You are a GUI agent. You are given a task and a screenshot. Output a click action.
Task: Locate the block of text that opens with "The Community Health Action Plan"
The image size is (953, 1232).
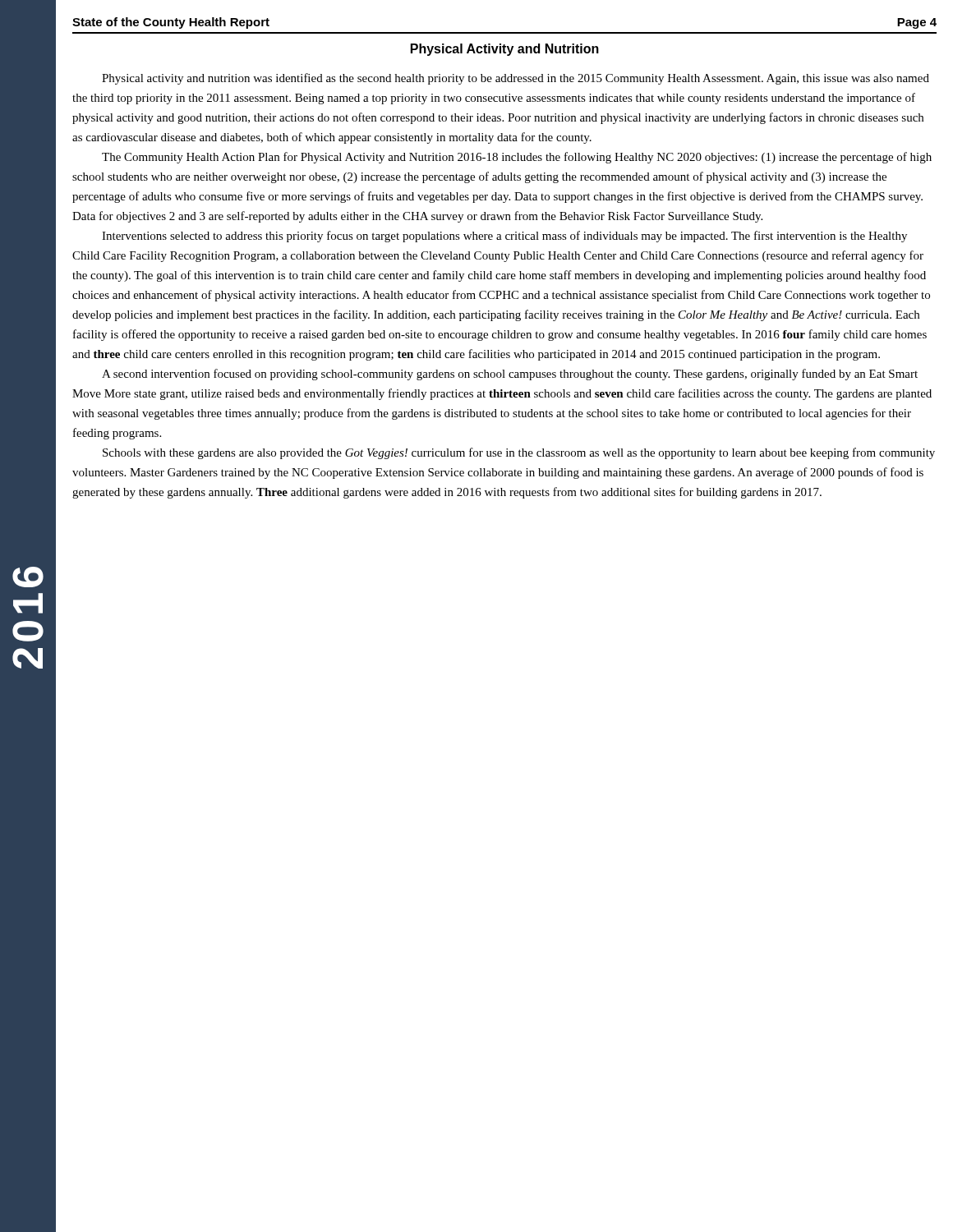click(x=504, y=186)
